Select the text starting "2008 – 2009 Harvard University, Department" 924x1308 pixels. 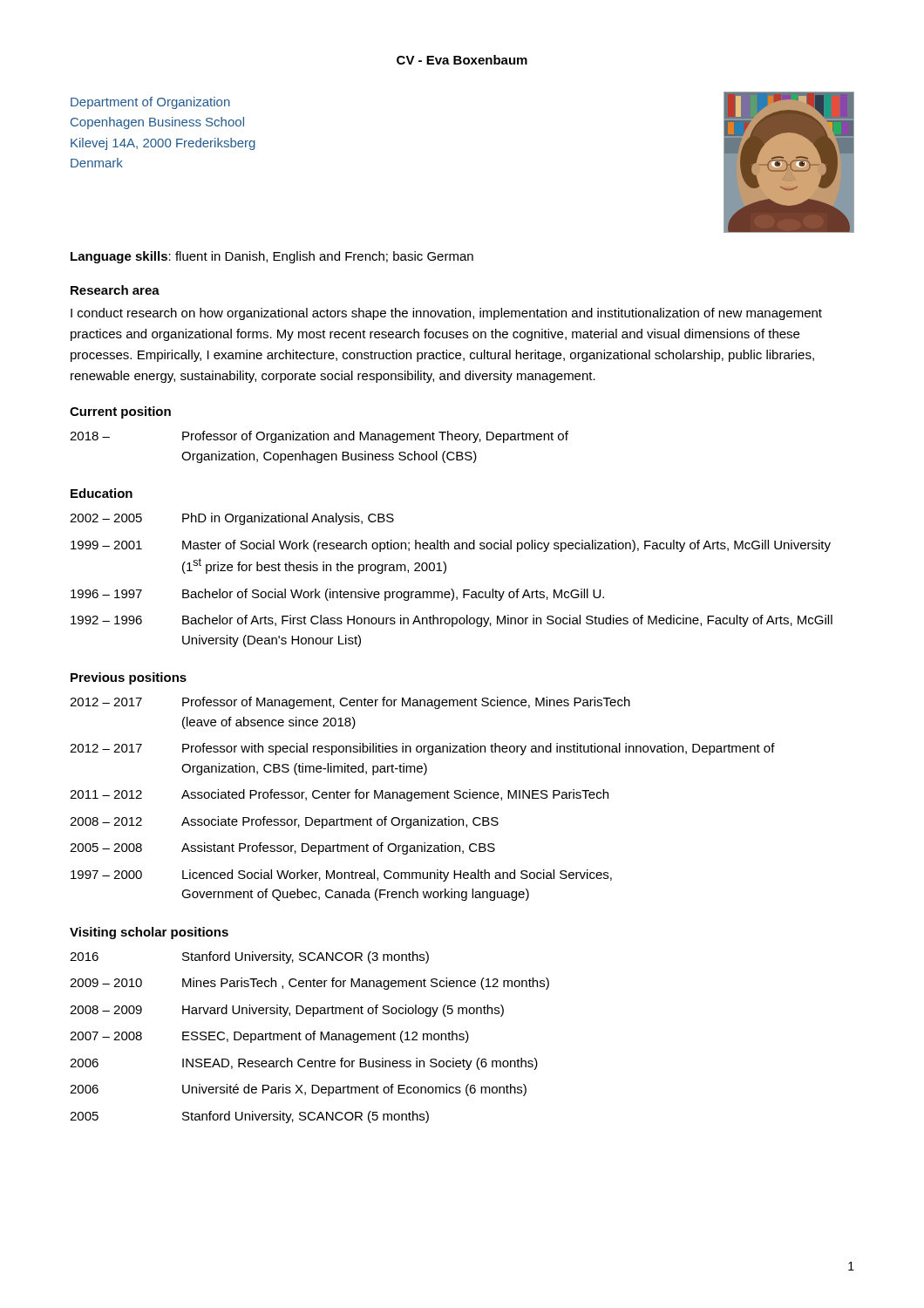pos(462,1010)
